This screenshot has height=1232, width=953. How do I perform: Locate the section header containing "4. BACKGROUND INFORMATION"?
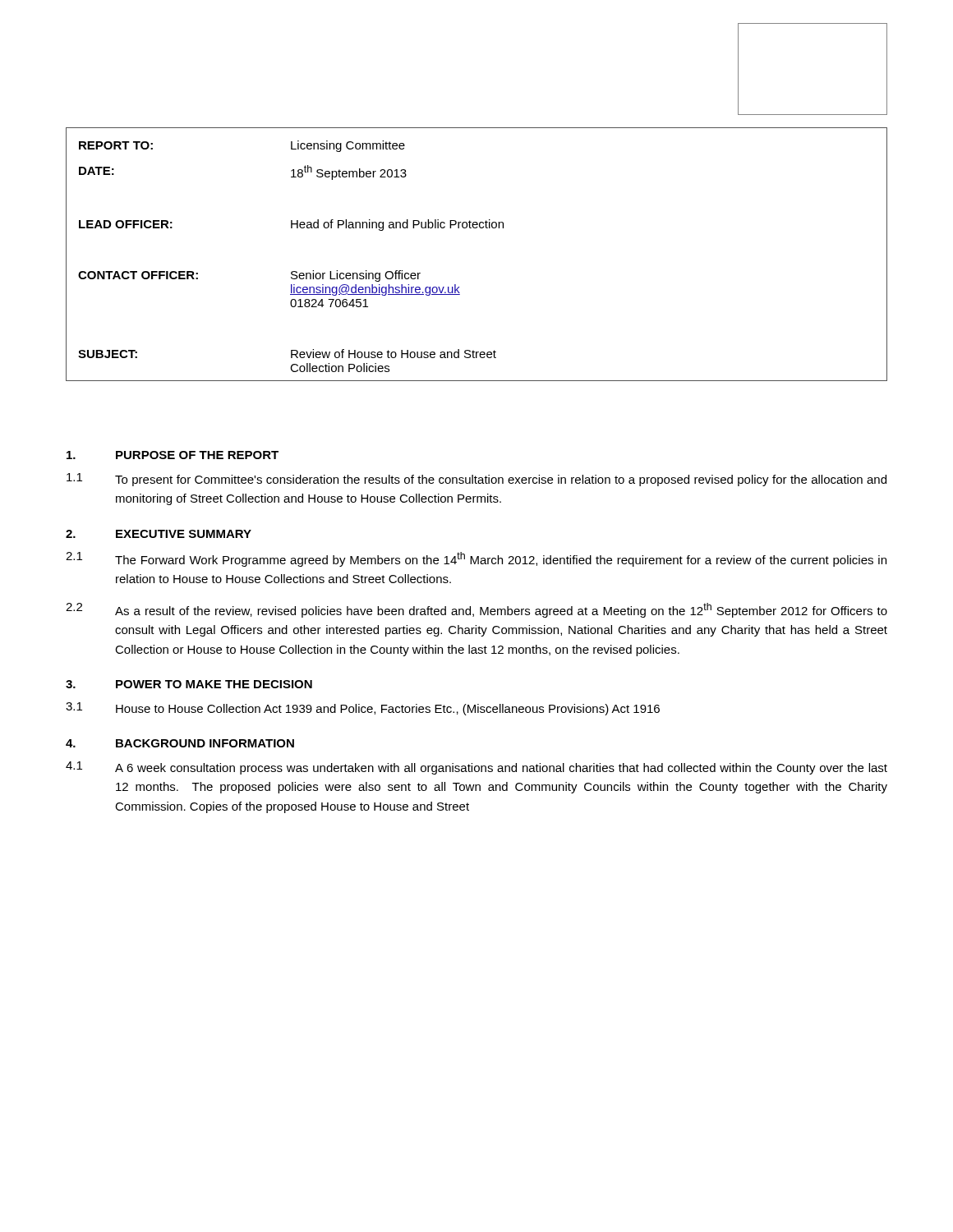click(x=180, y=743)
